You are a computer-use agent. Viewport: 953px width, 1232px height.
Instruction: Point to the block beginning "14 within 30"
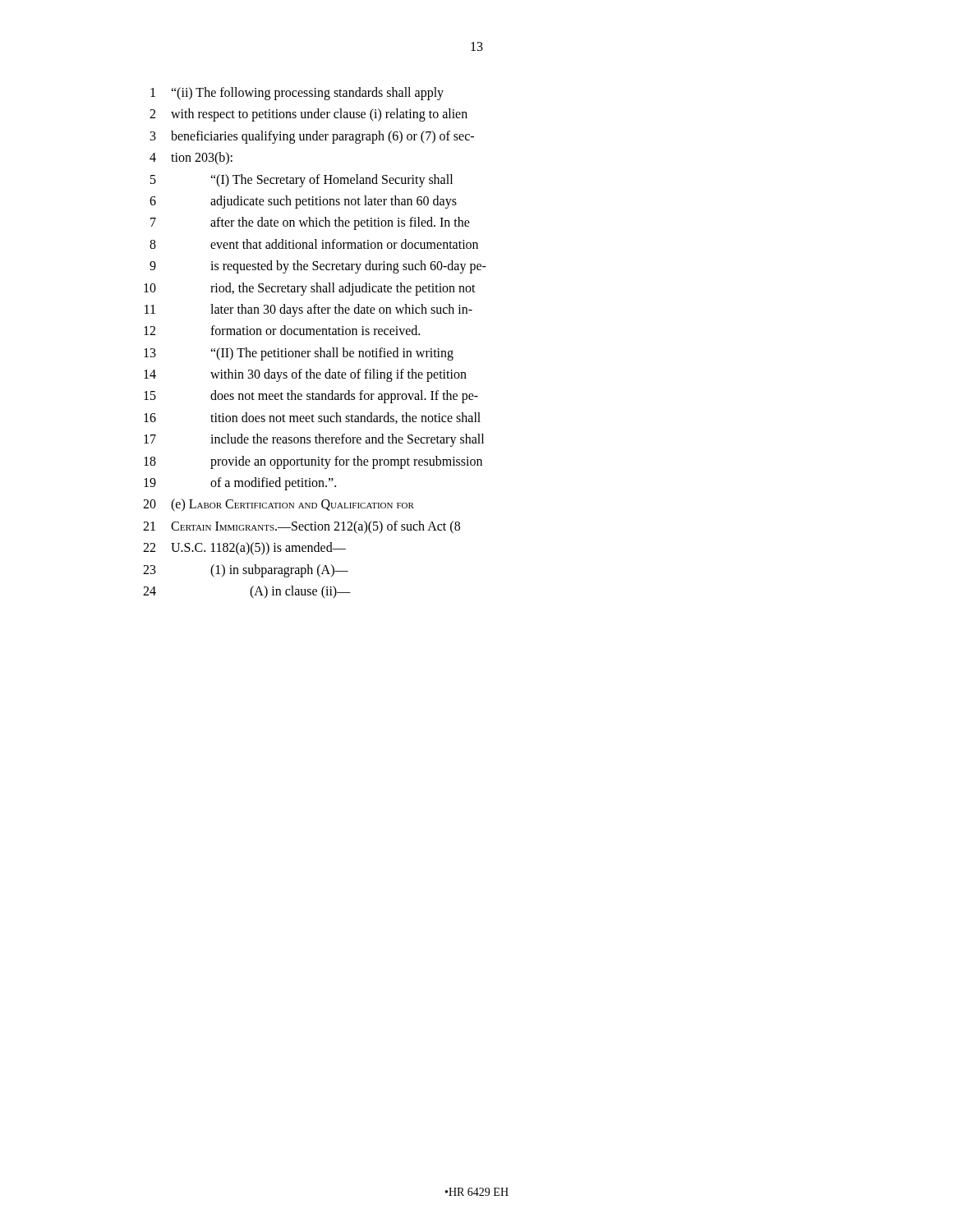coord(305,375)
